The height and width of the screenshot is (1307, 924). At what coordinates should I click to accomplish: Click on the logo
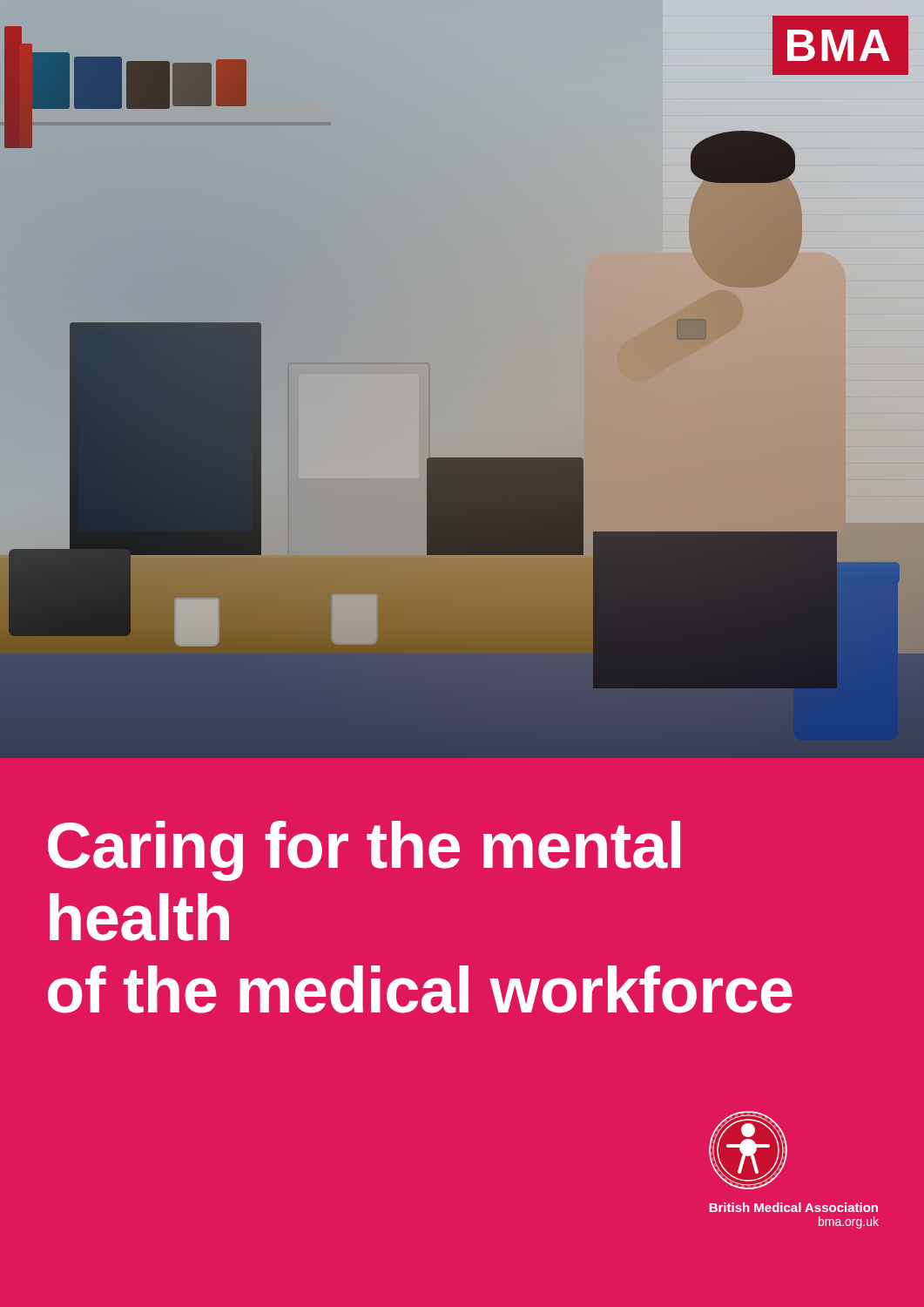tap(794, 1152)
